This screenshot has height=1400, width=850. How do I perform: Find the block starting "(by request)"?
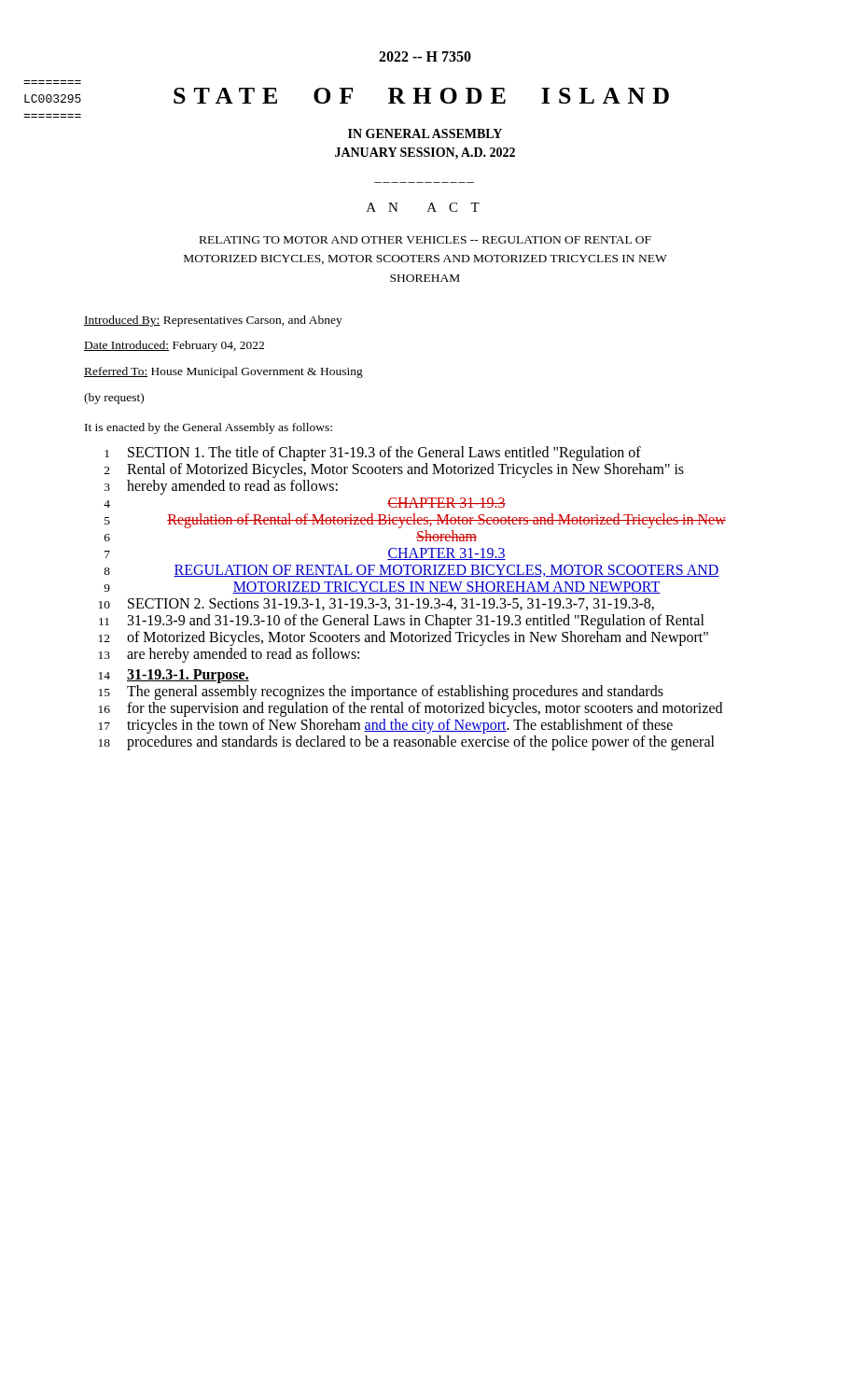[114, 397]
